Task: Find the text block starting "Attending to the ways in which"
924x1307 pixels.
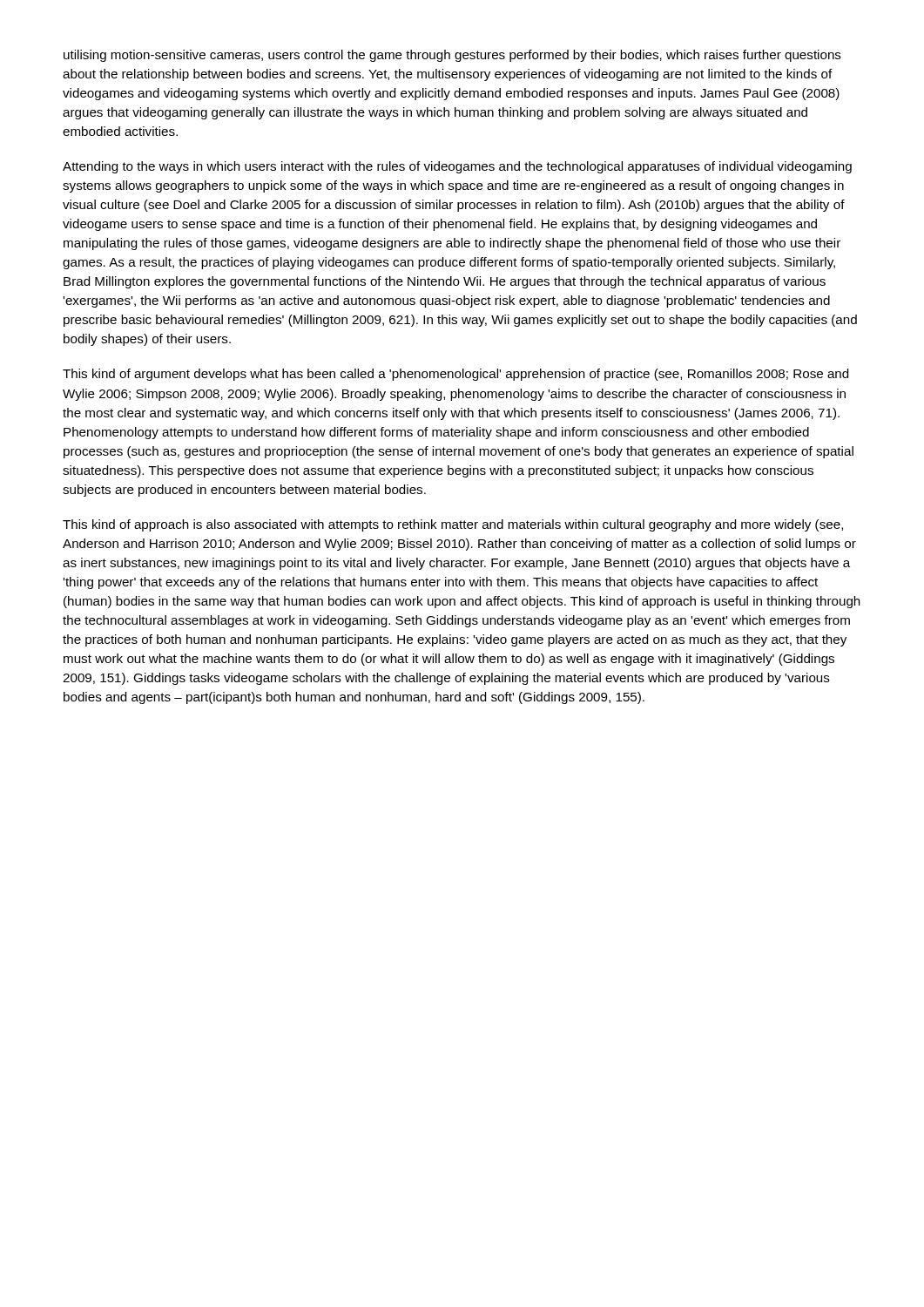Action: click(x=460, y=253)
